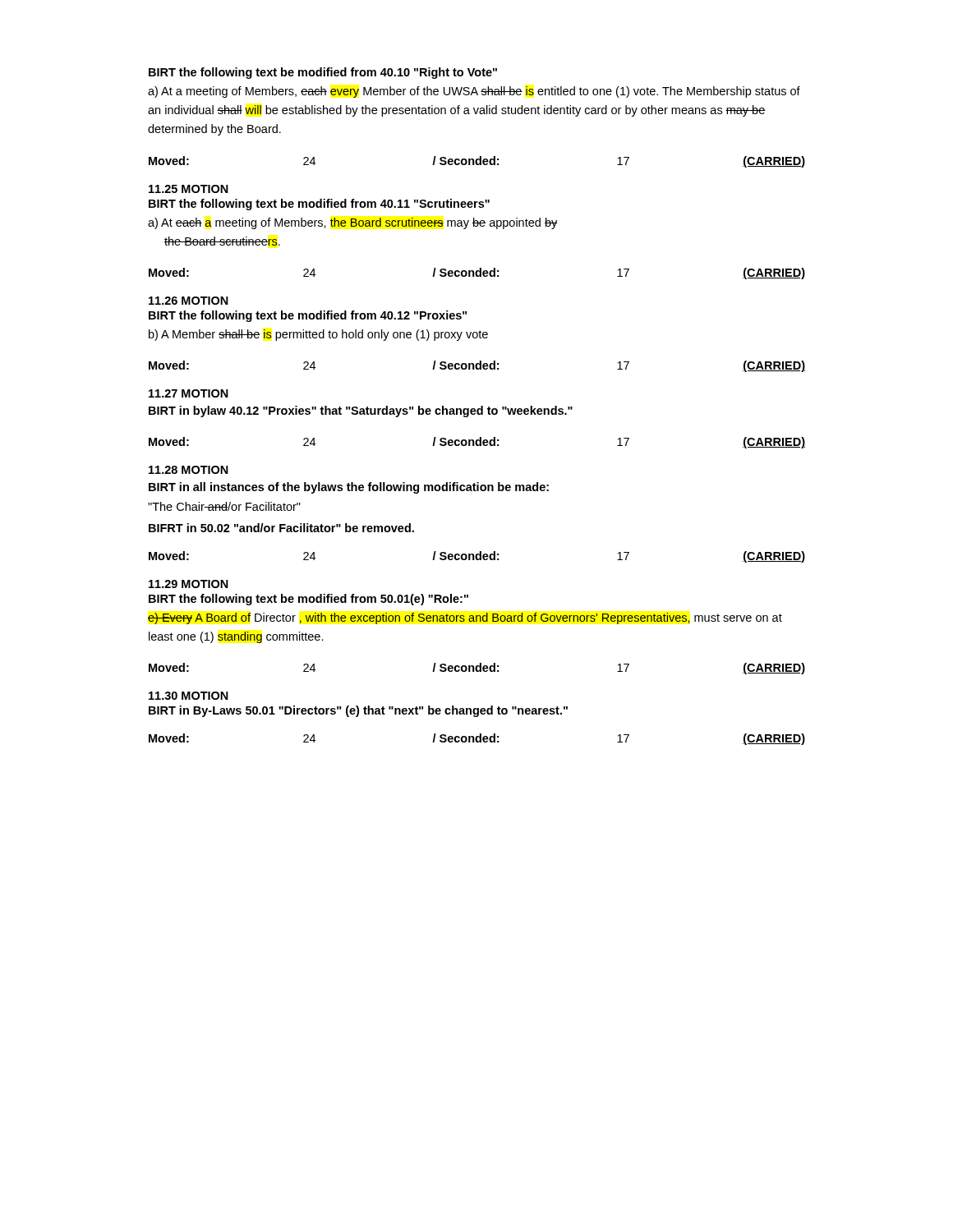Select the text block containing "BIFRT in 50.02 "and/or Facilitator" be"
953x1232 pixels.
point(281,528)
